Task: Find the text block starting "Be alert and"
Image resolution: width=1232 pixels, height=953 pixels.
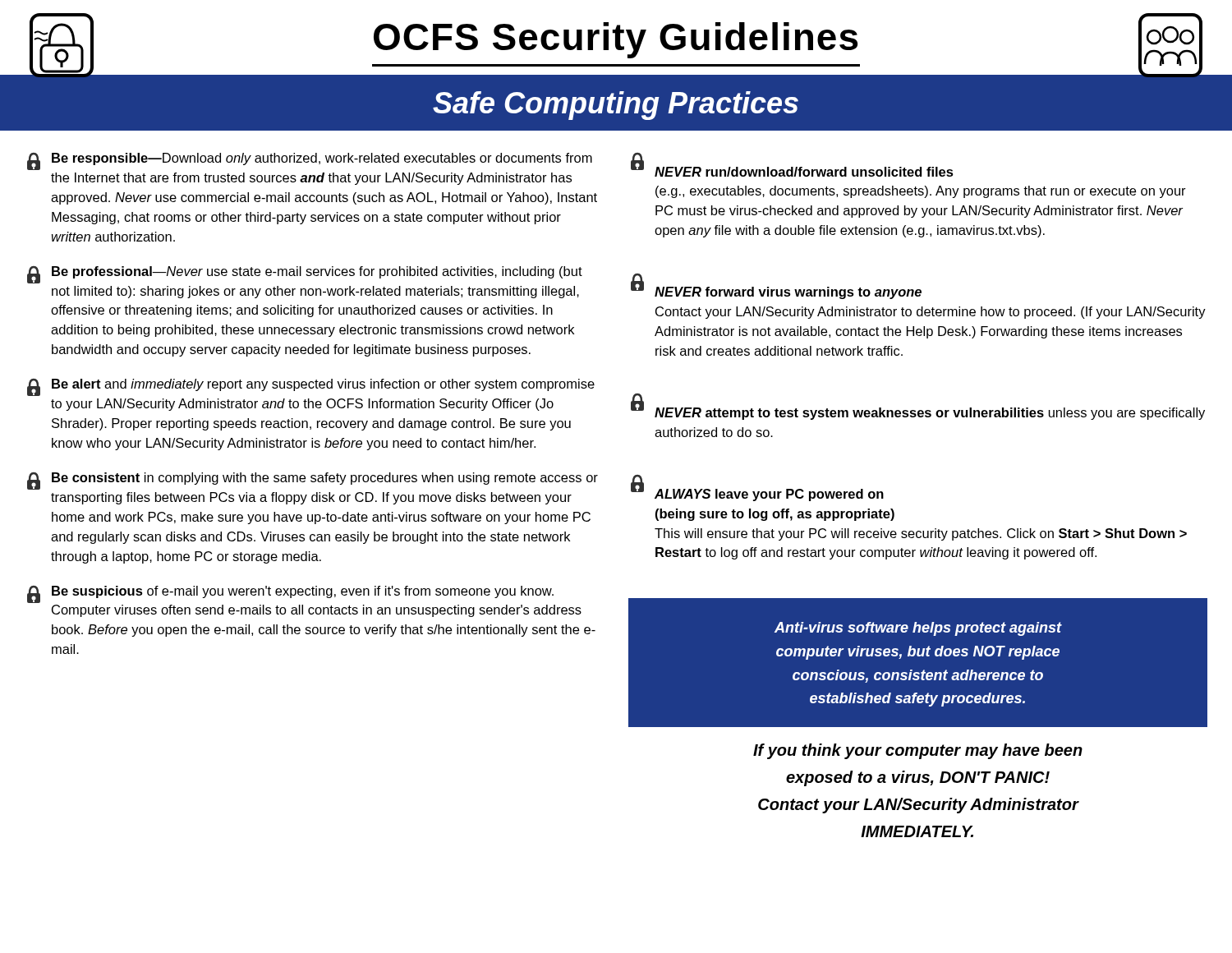Action: tap(314, 414)
